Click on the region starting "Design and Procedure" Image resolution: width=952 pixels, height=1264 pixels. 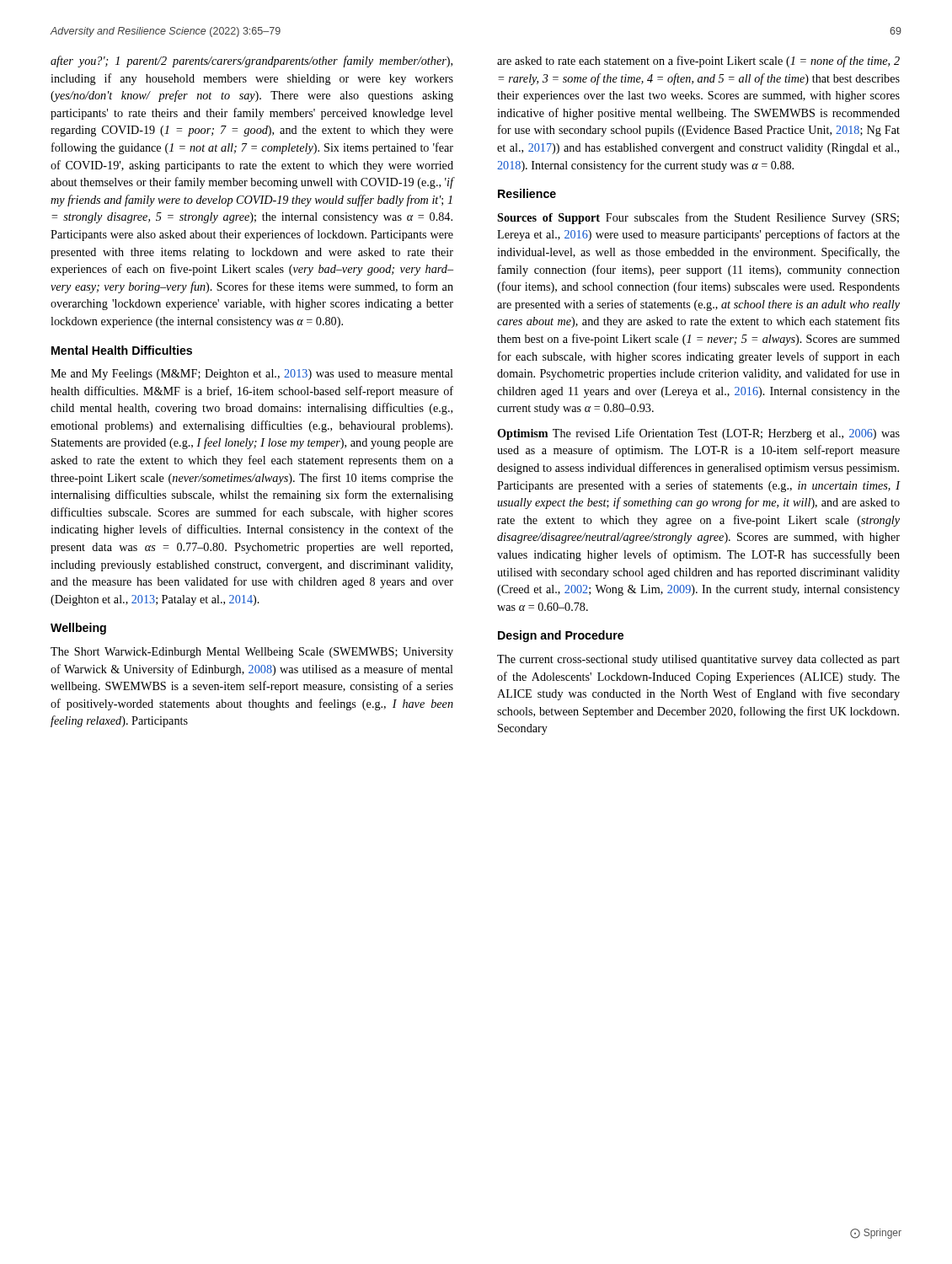(x=560, y=636)
